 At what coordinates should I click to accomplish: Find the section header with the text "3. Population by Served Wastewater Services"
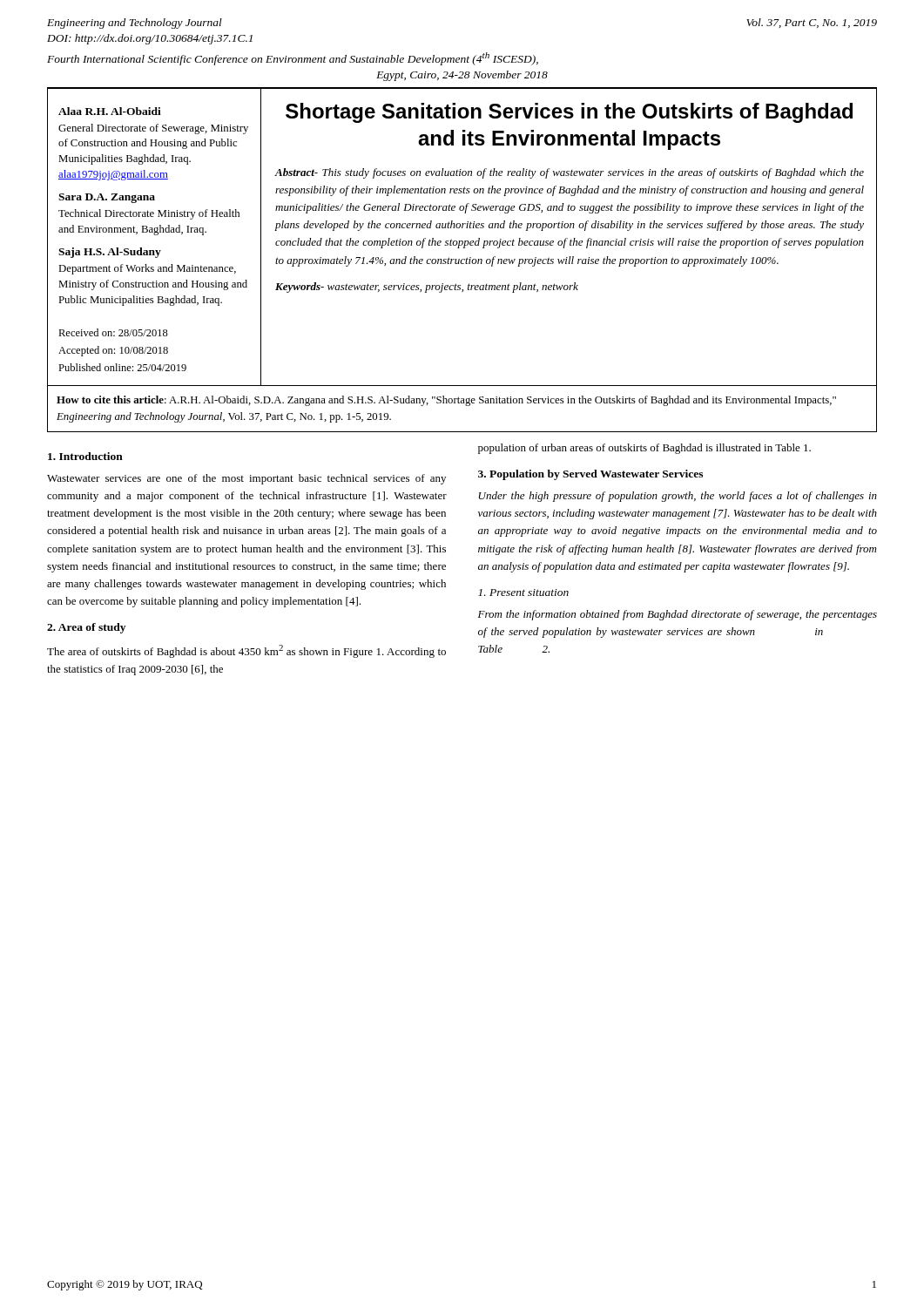(590, 474)
